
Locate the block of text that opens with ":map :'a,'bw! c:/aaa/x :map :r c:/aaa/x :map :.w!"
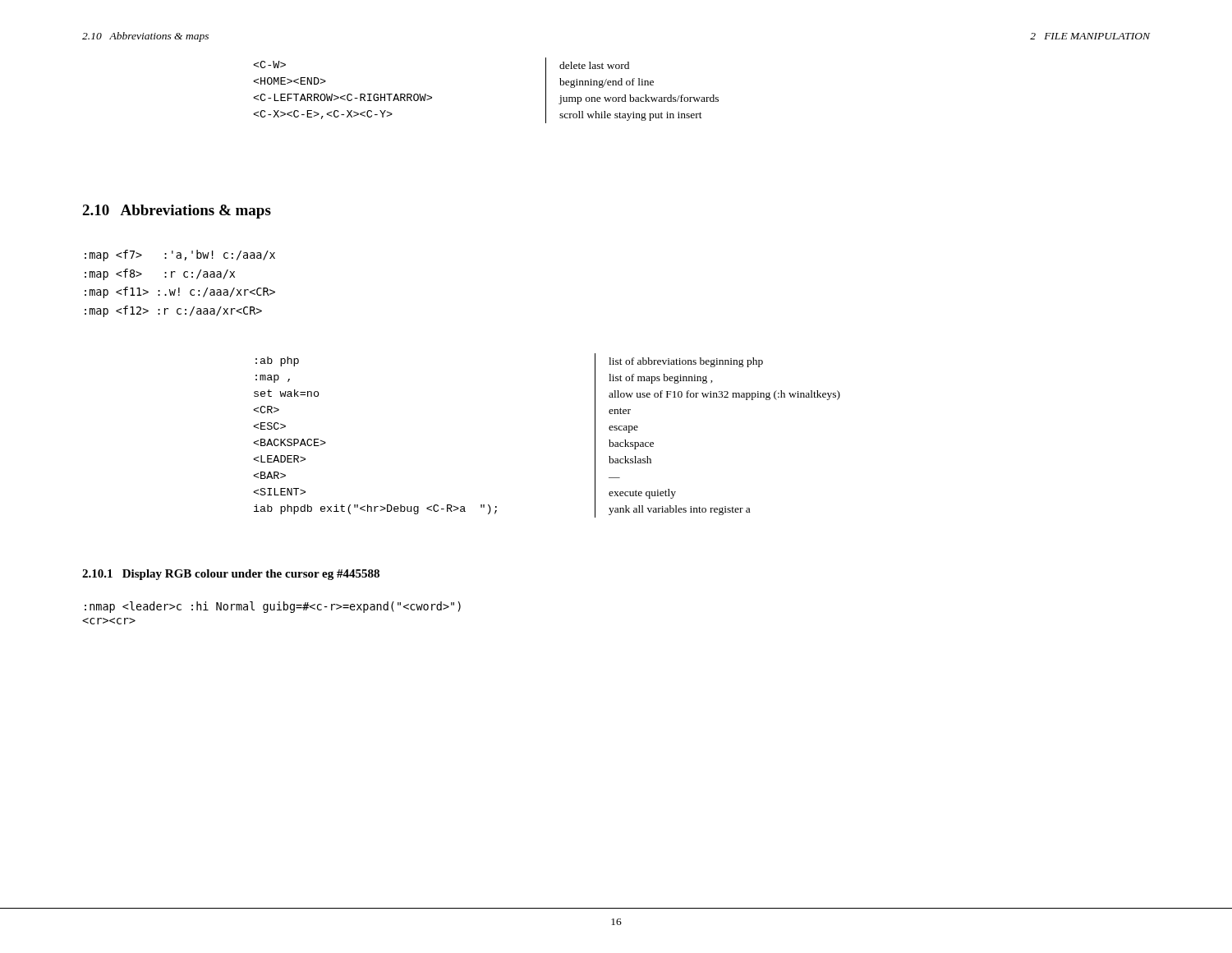179,283
